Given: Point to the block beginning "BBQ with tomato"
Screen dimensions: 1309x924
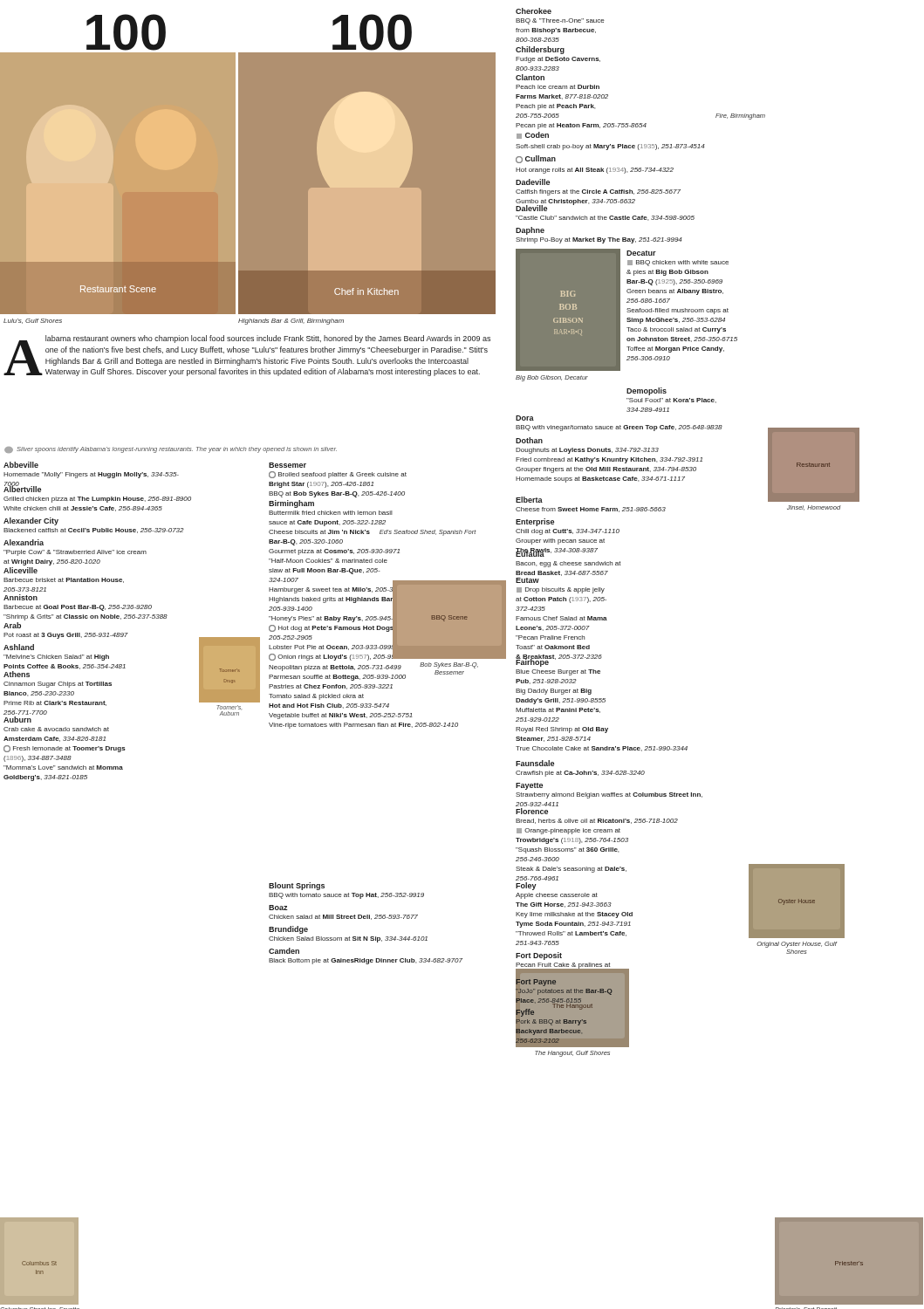Looking at the screenshot, I should [x=346, y=895].
